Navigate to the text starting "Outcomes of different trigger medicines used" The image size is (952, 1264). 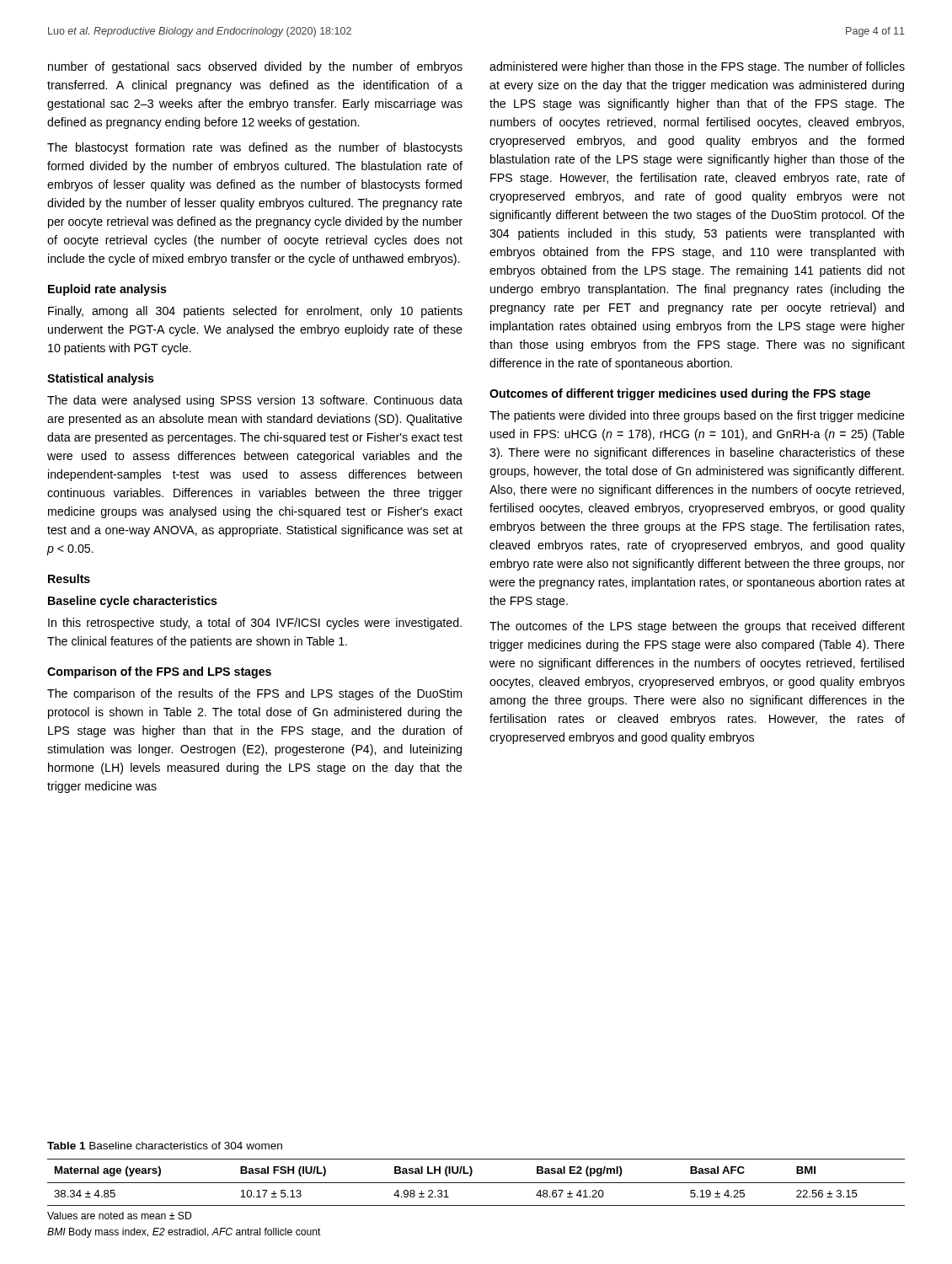tap(680, 394)
